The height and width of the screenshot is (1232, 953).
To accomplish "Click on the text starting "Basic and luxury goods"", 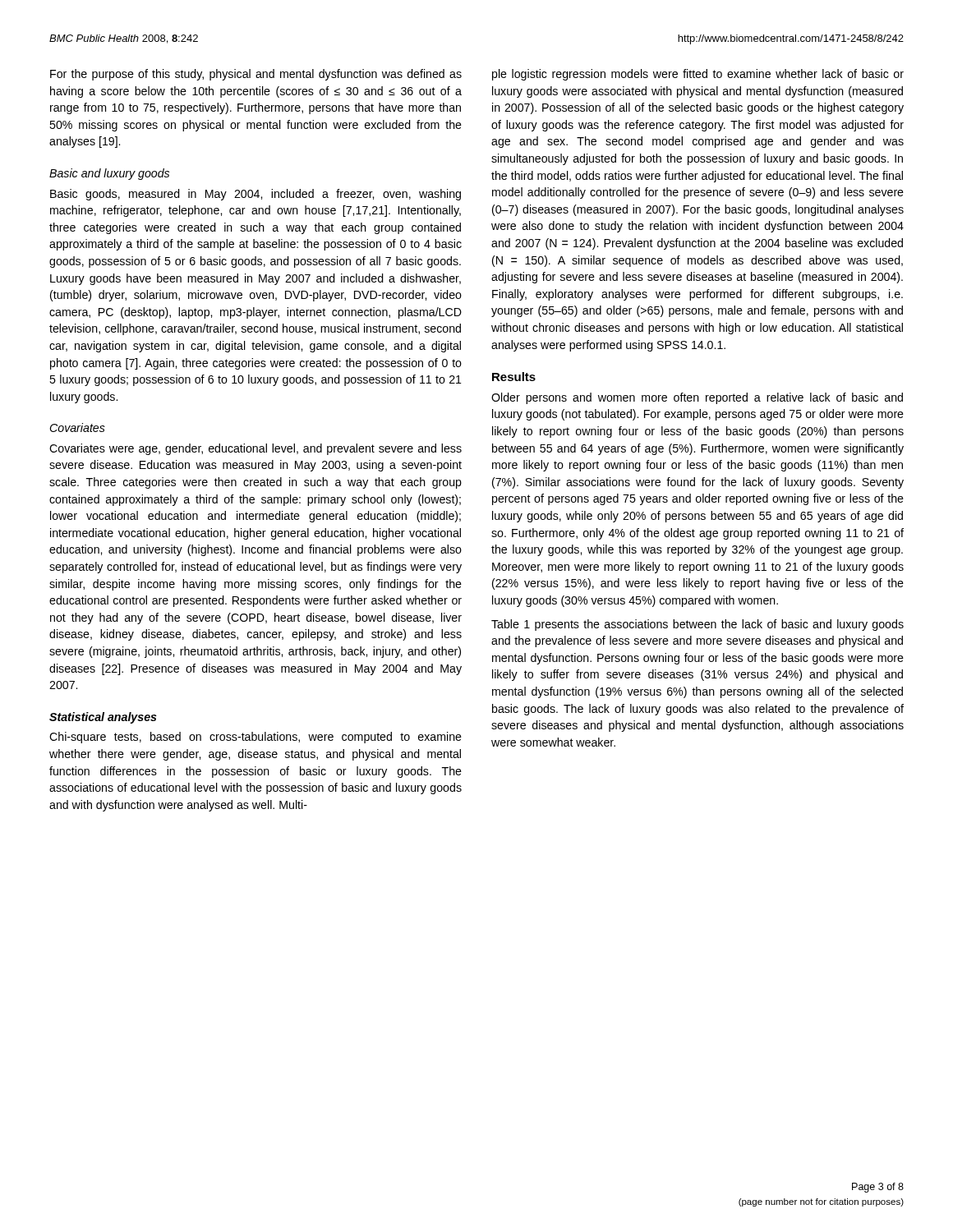I will [110, 173].
